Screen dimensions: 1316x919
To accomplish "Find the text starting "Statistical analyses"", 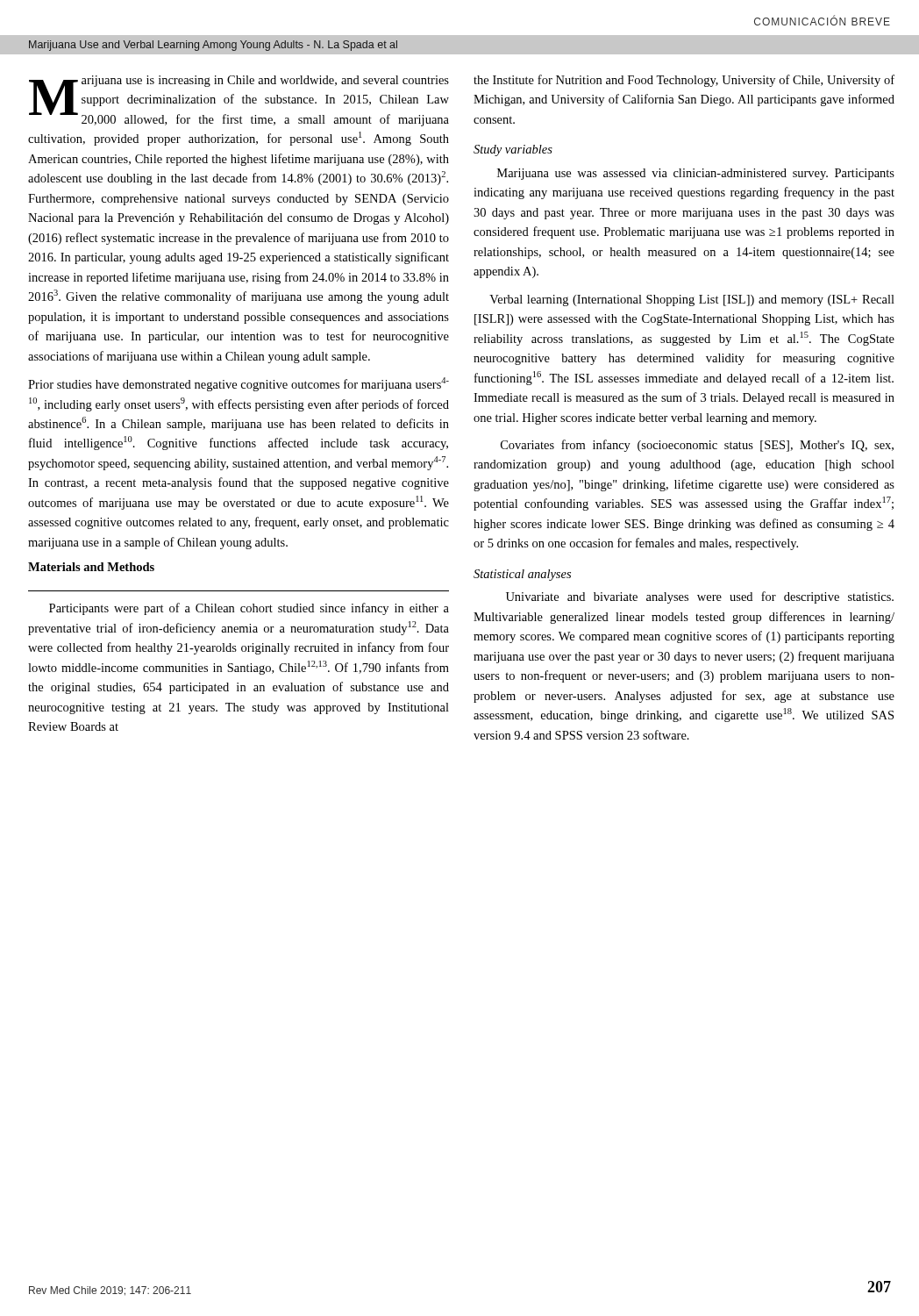I will click(x=522, y=575).
